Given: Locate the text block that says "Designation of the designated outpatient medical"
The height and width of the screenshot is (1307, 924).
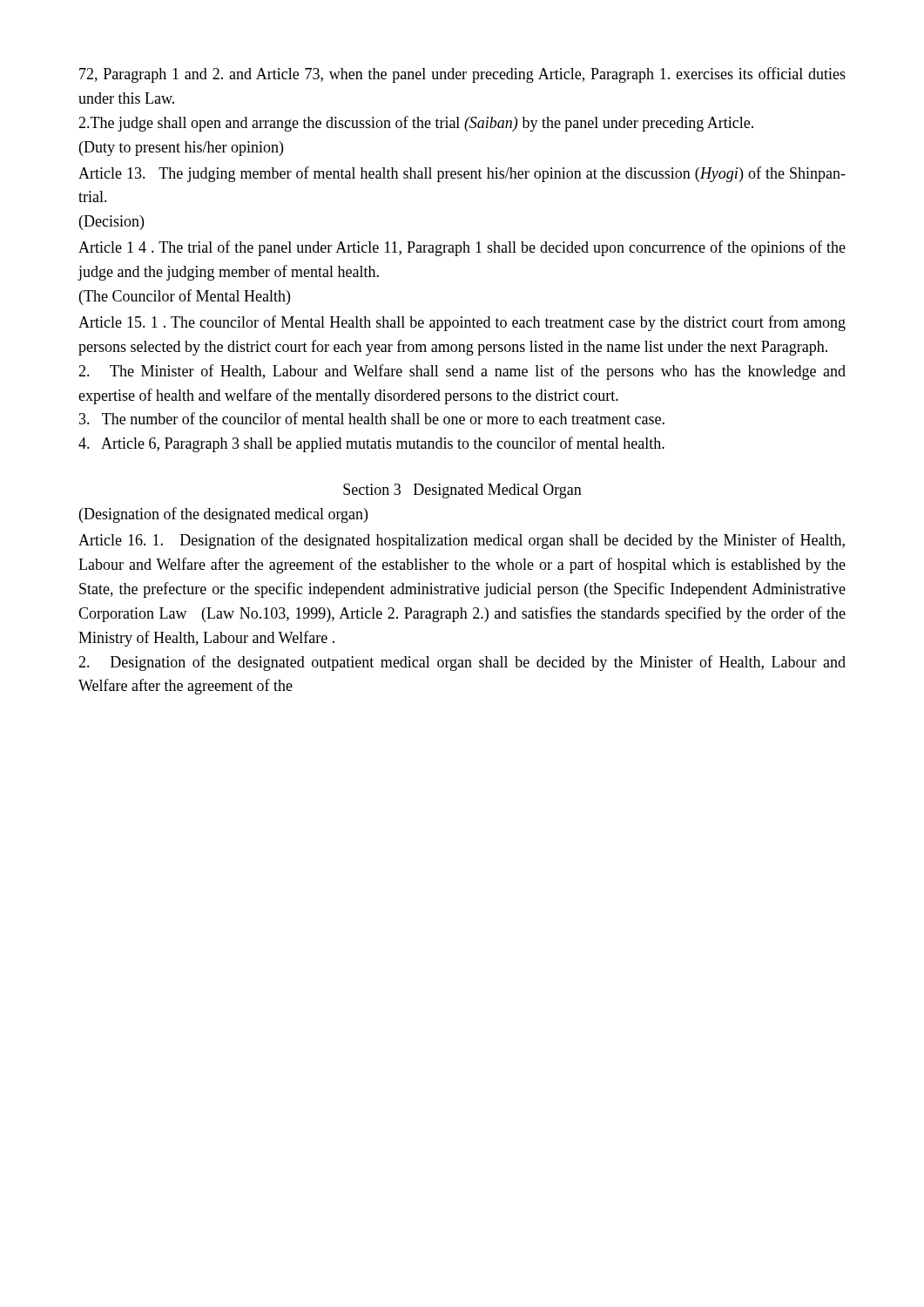Looking at the screenshot, I should [462, 674].
